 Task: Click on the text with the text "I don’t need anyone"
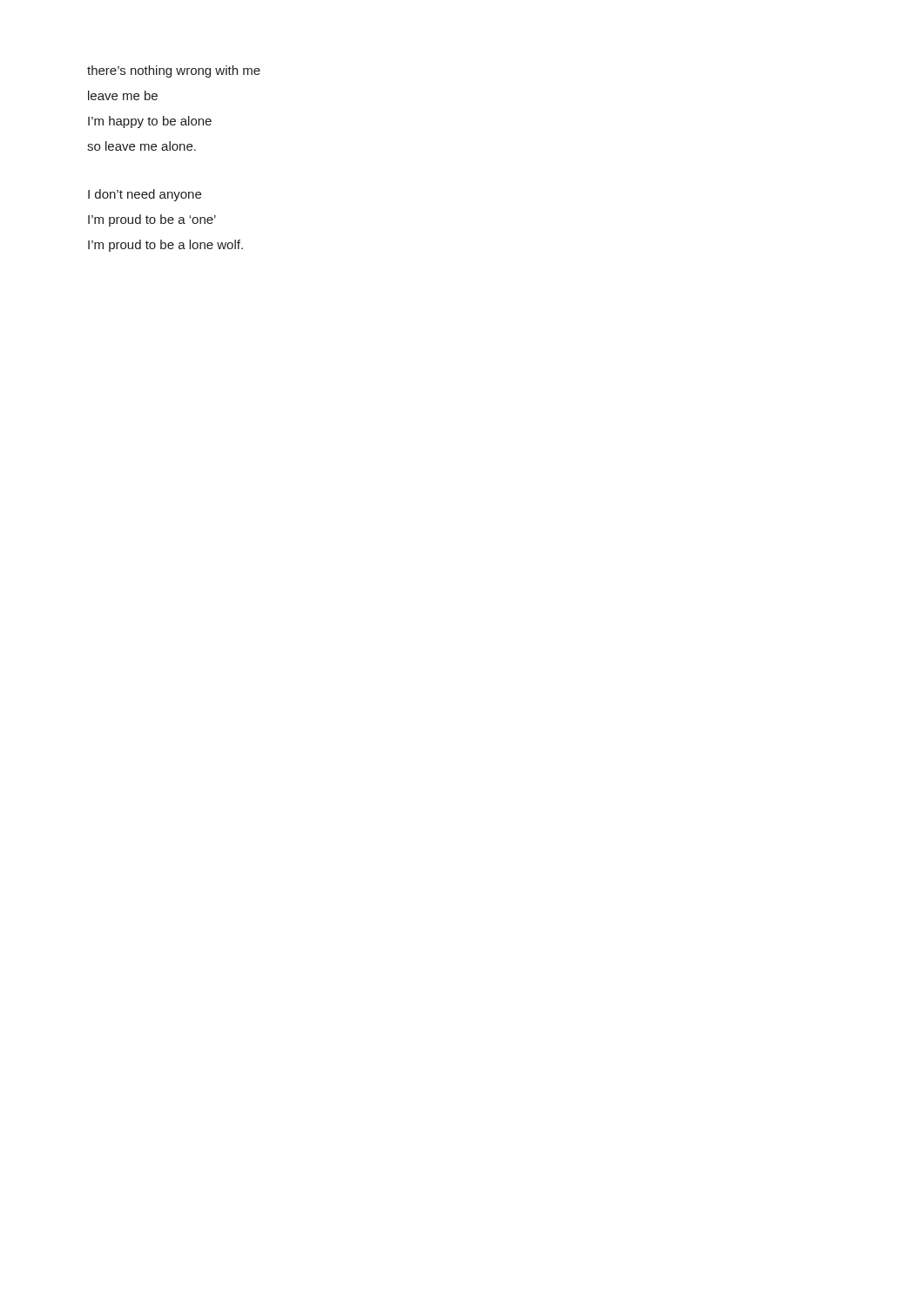pyautogui.click(x=145, y=194)
